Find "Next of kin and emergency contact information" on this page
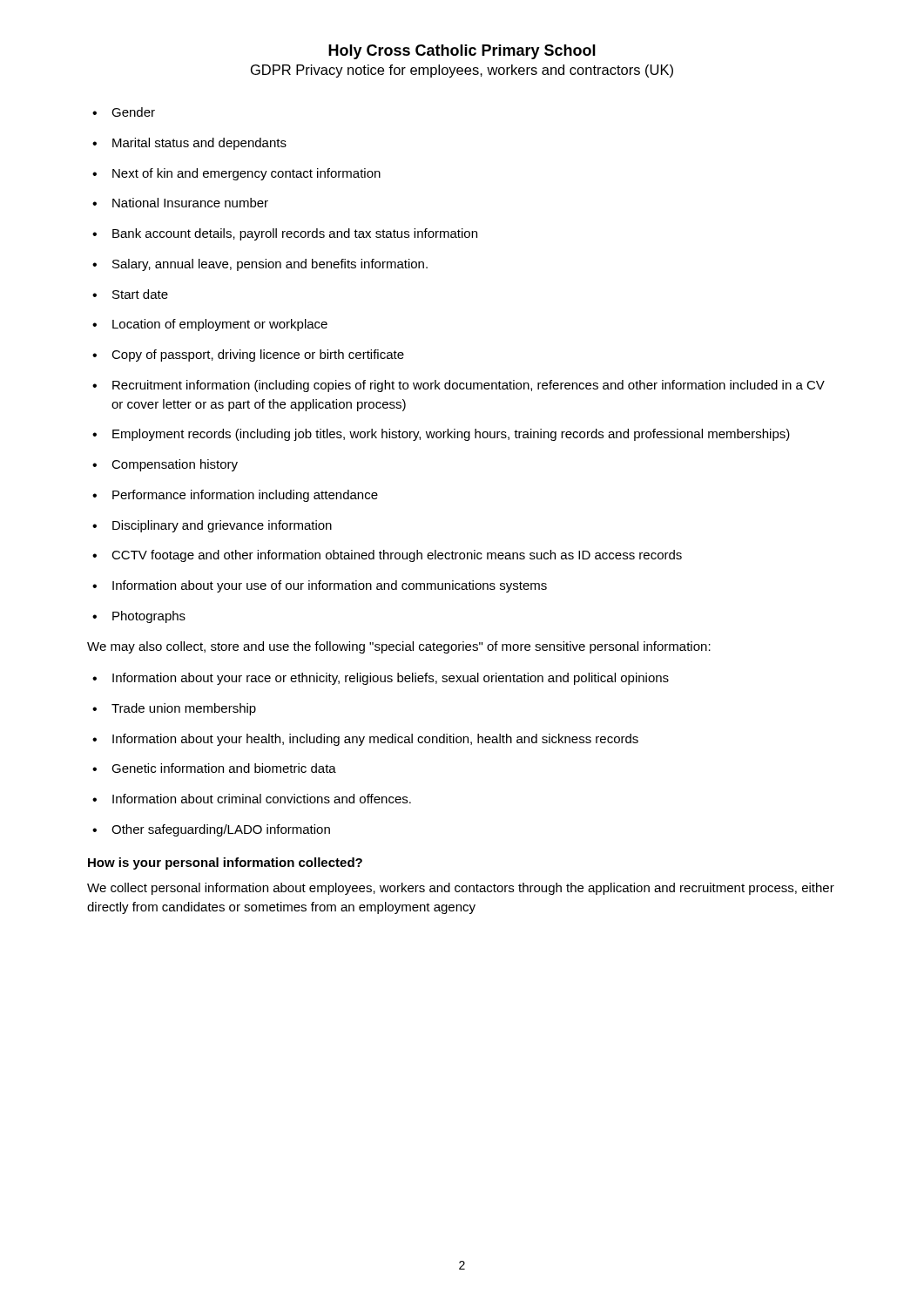Viewport: 924px width, 1307px height. [x=246, y=173]
